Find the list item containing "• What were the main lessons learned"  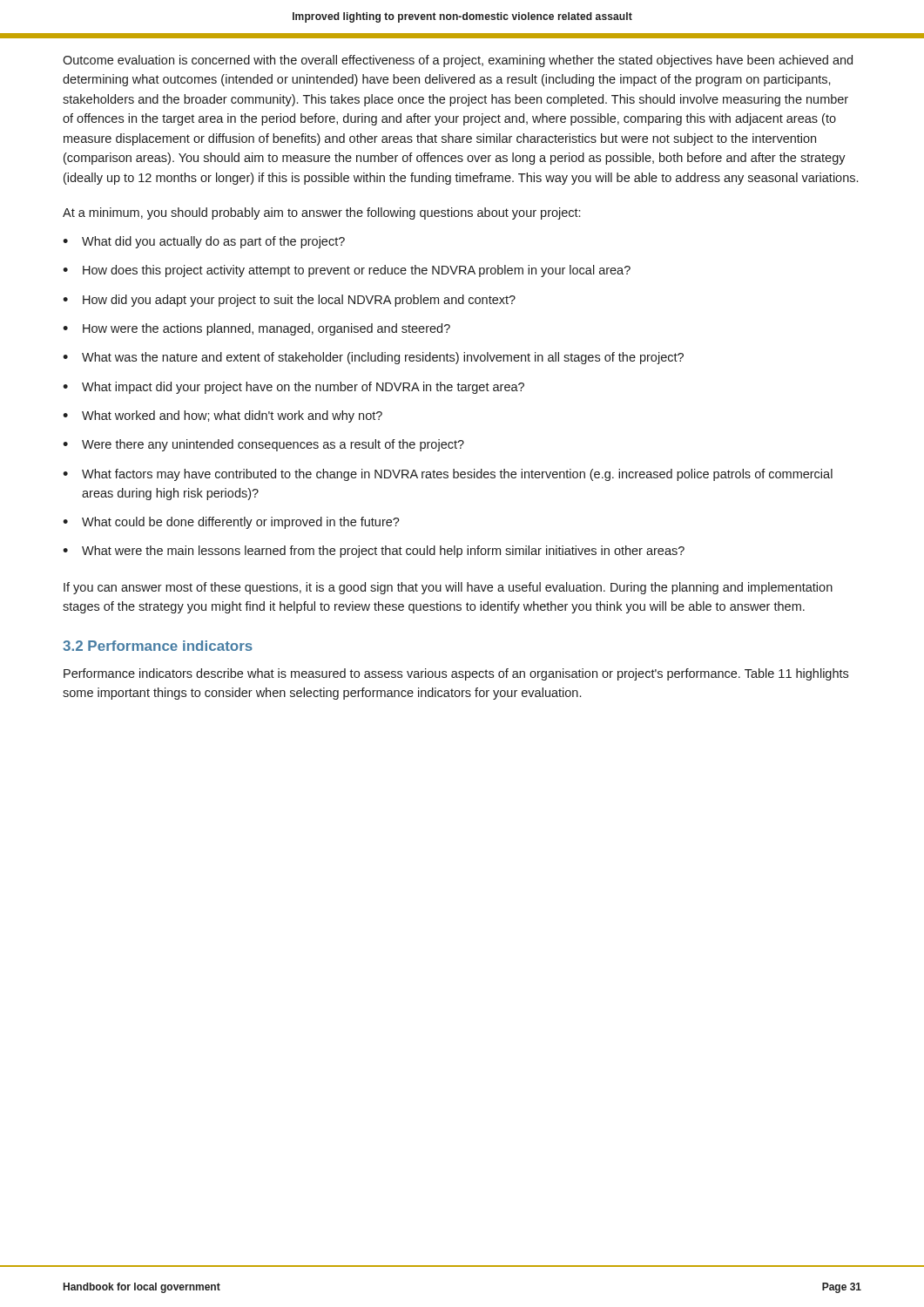462,551
